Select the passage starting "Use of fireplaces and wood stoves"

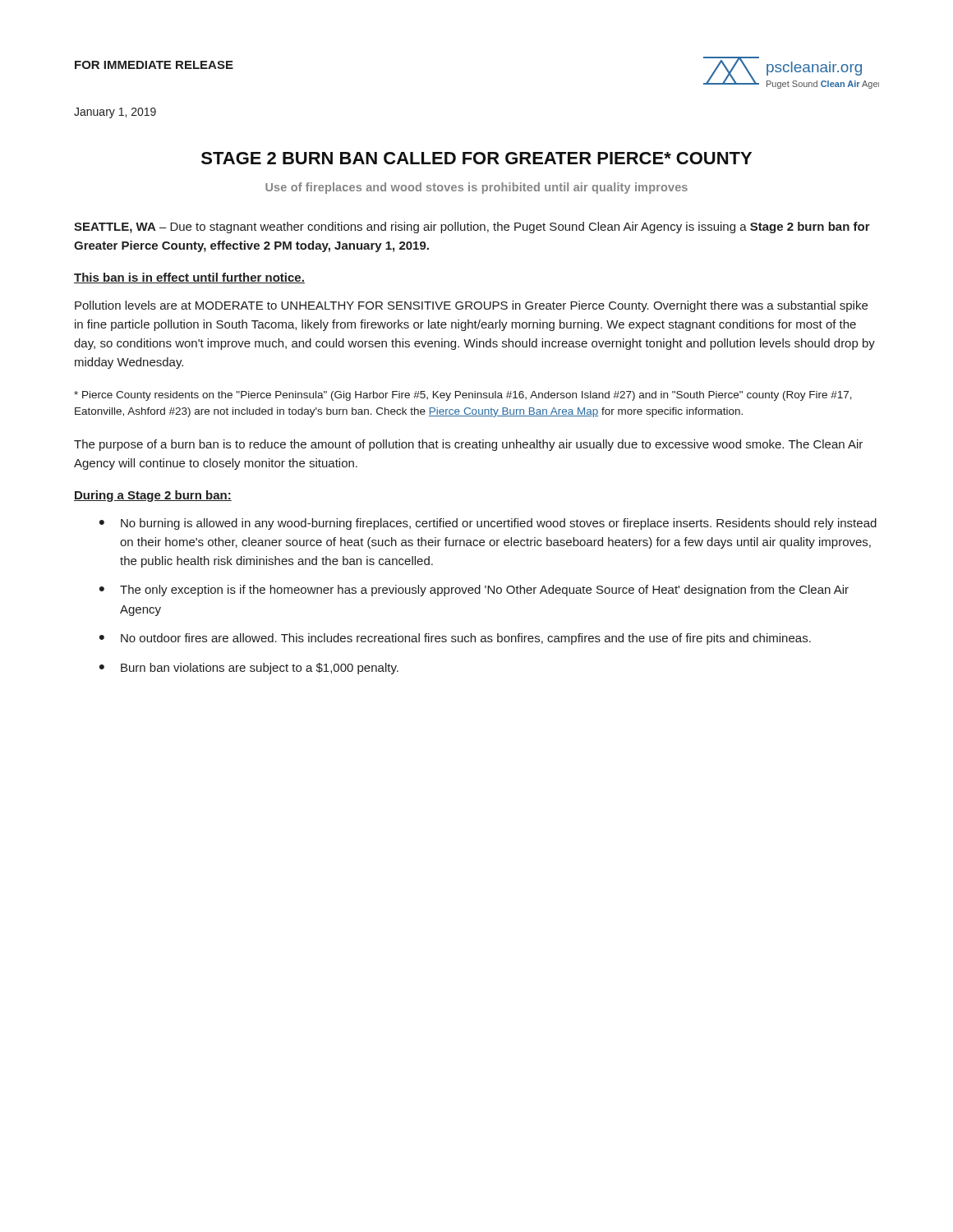(476, 187)
